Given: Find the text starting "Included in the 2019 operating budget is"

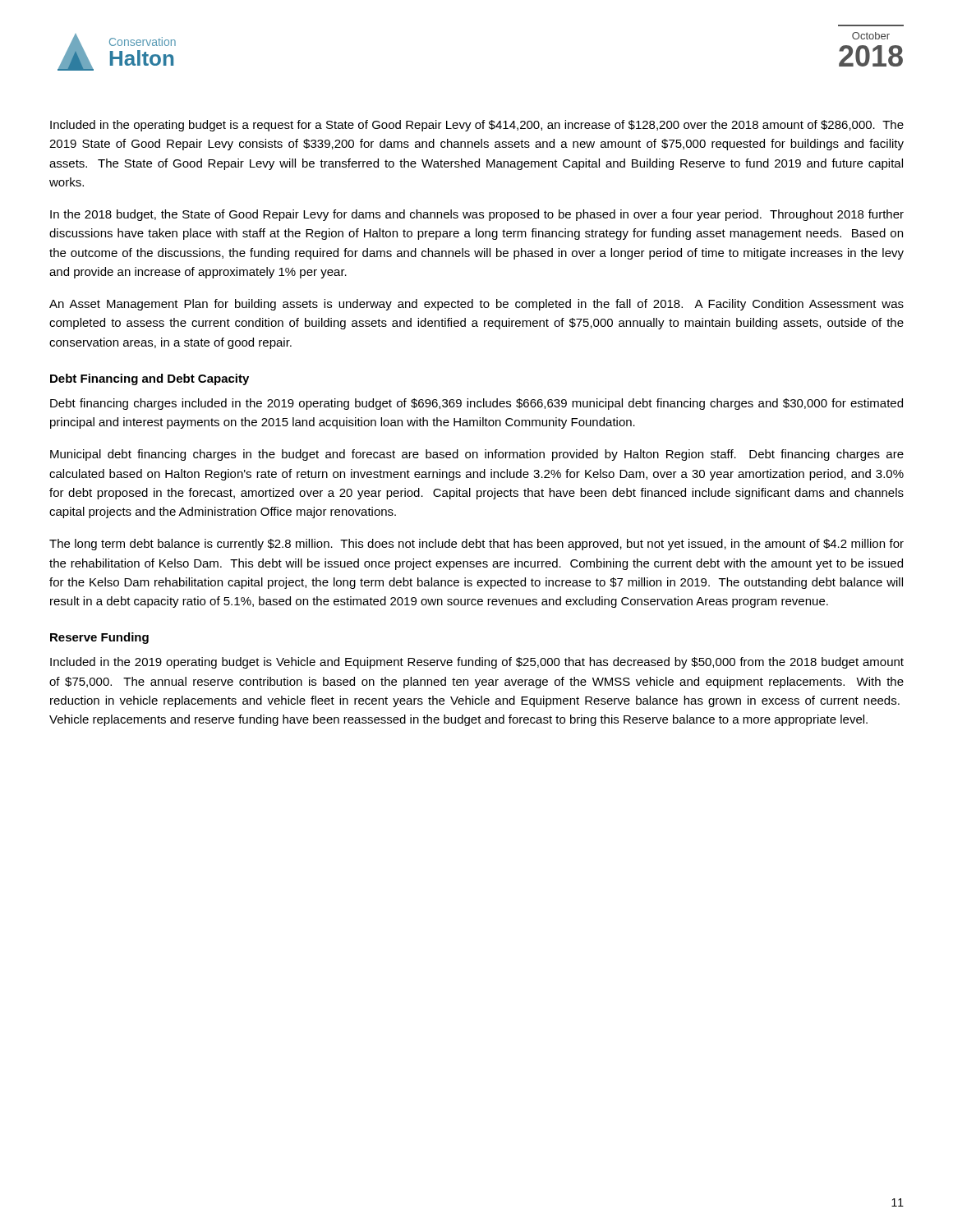Looking at the screenshot, I should [476, 690].
